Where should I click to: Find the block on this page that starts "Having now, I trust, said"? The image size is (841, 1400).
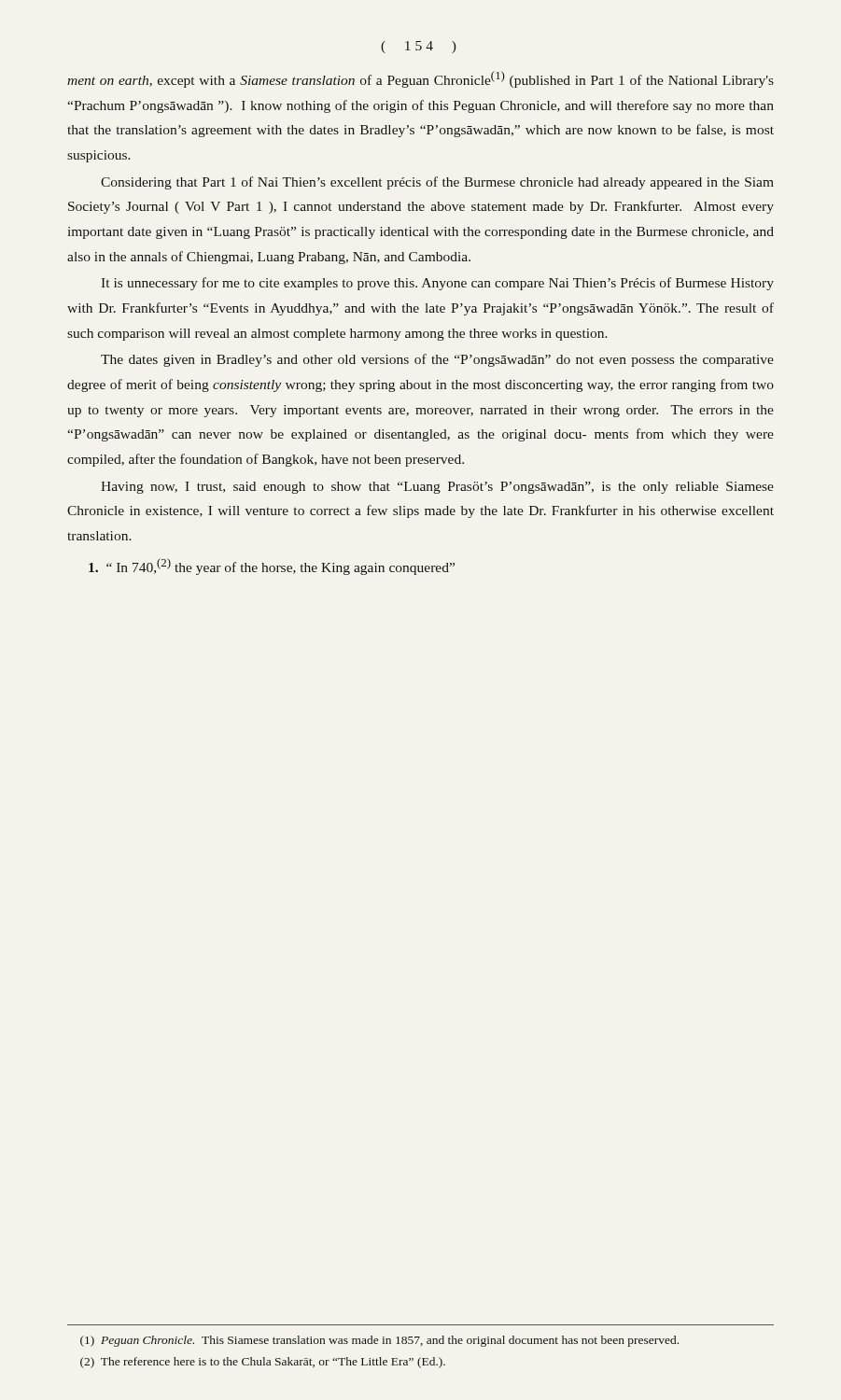click(420, 511)
